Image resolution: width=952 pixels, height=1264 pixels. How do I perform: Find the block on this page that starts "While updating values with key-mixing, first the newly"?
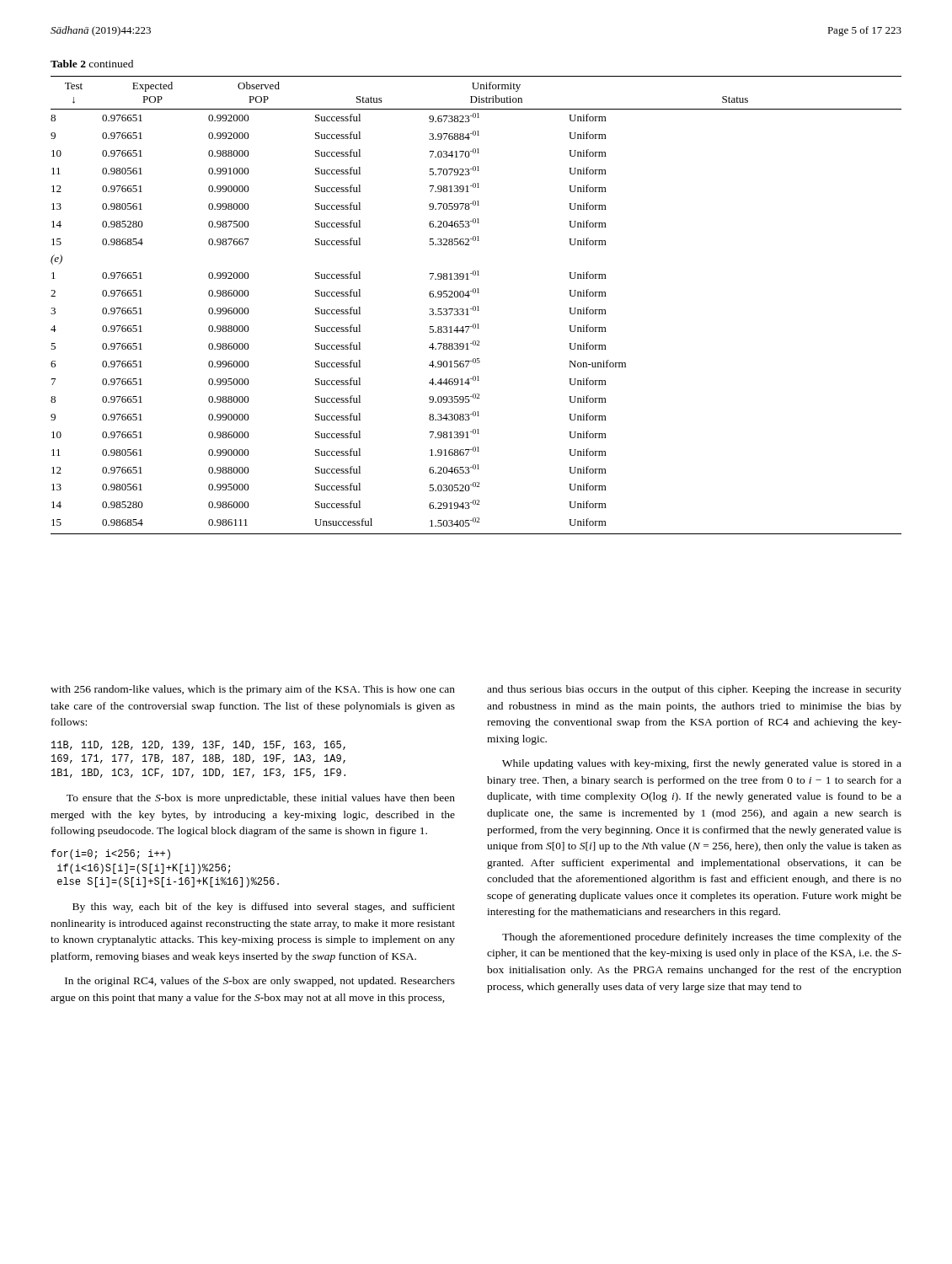pyautogui.click(x=694, y=837)
